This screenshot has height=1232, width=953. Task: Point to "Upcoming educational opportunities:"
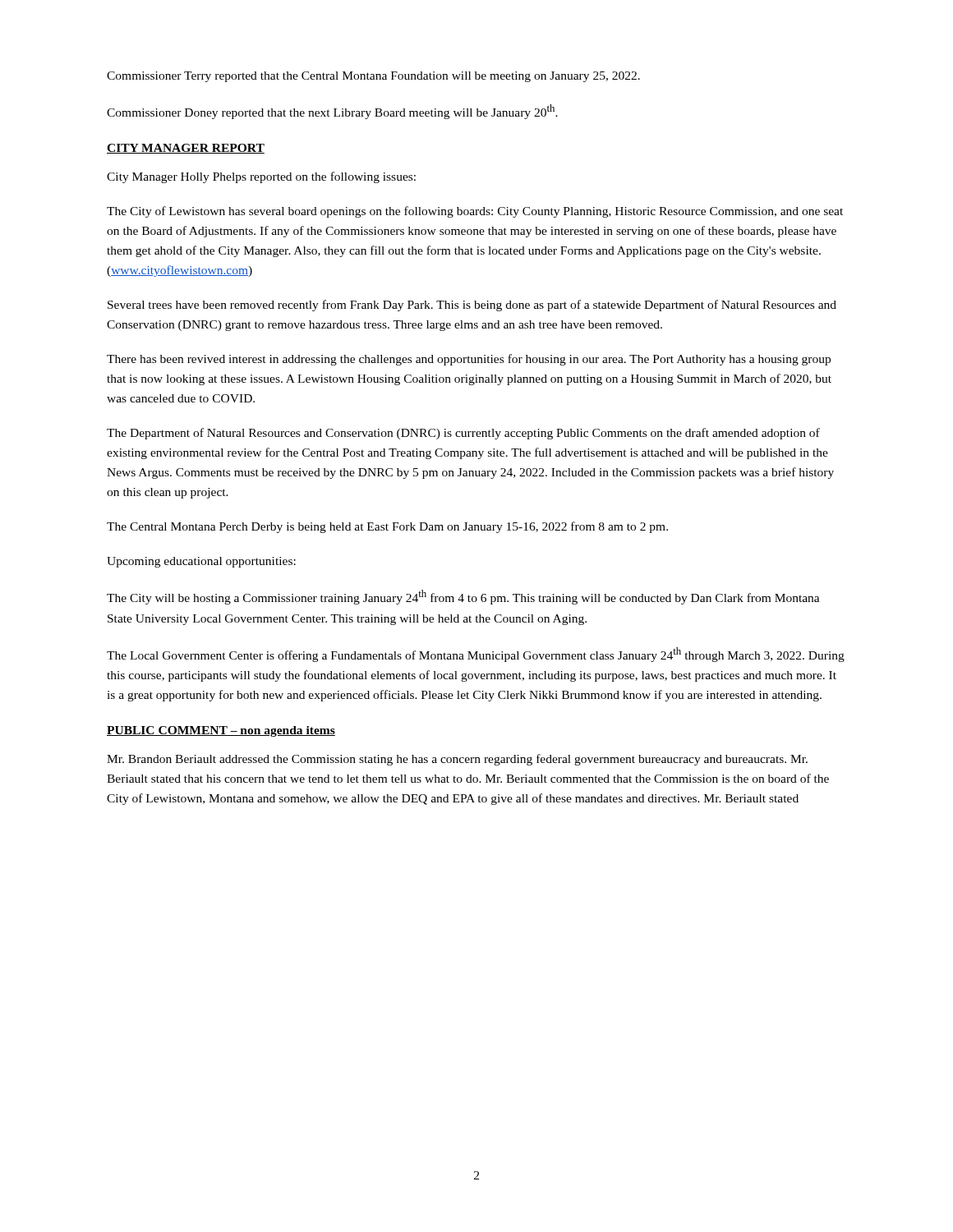pyautogui.click(x=202, y=561)
